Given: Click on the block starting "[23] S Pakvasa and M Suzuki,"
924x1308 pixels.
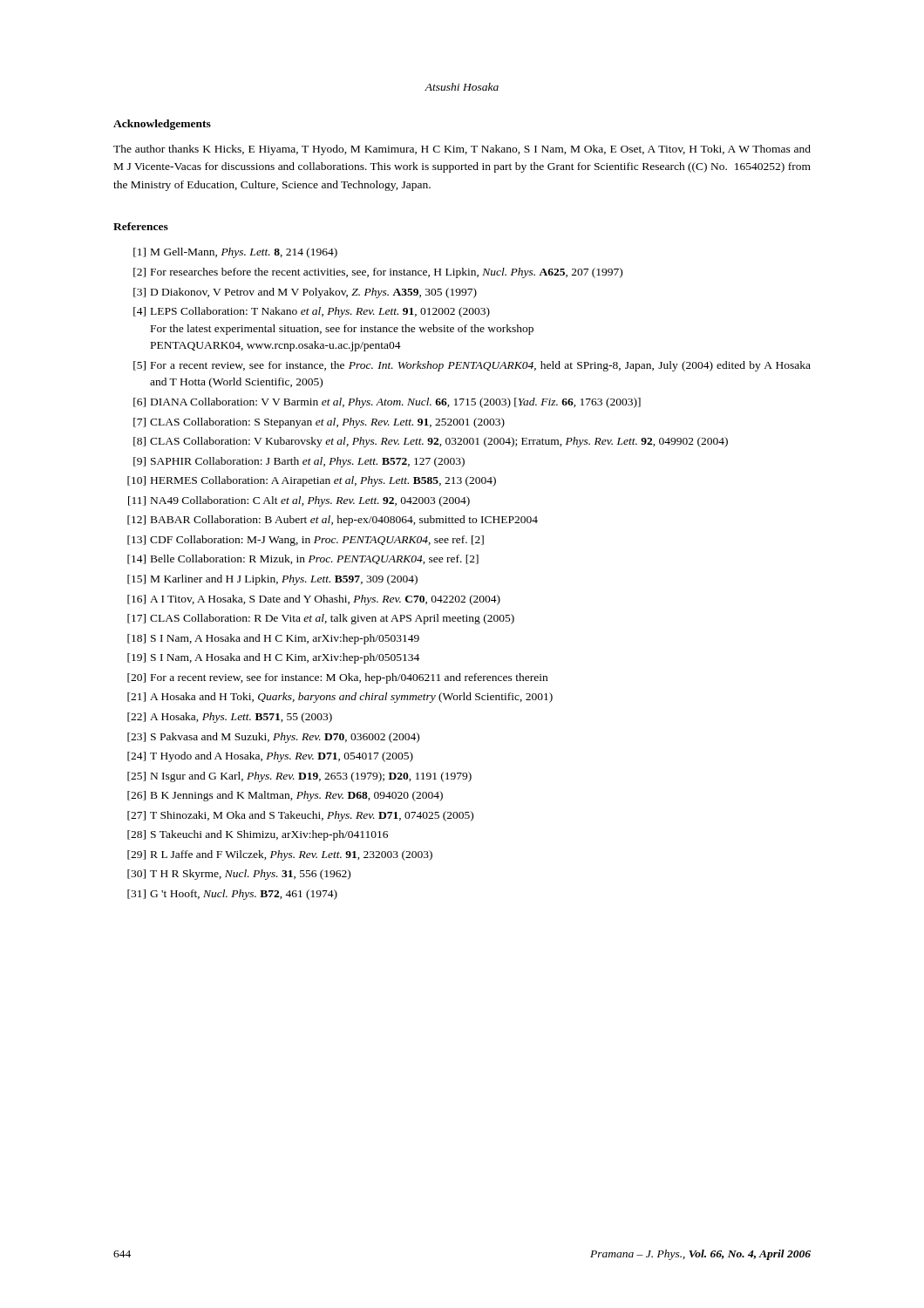Looking at the screenshot, I should [273, 738].
